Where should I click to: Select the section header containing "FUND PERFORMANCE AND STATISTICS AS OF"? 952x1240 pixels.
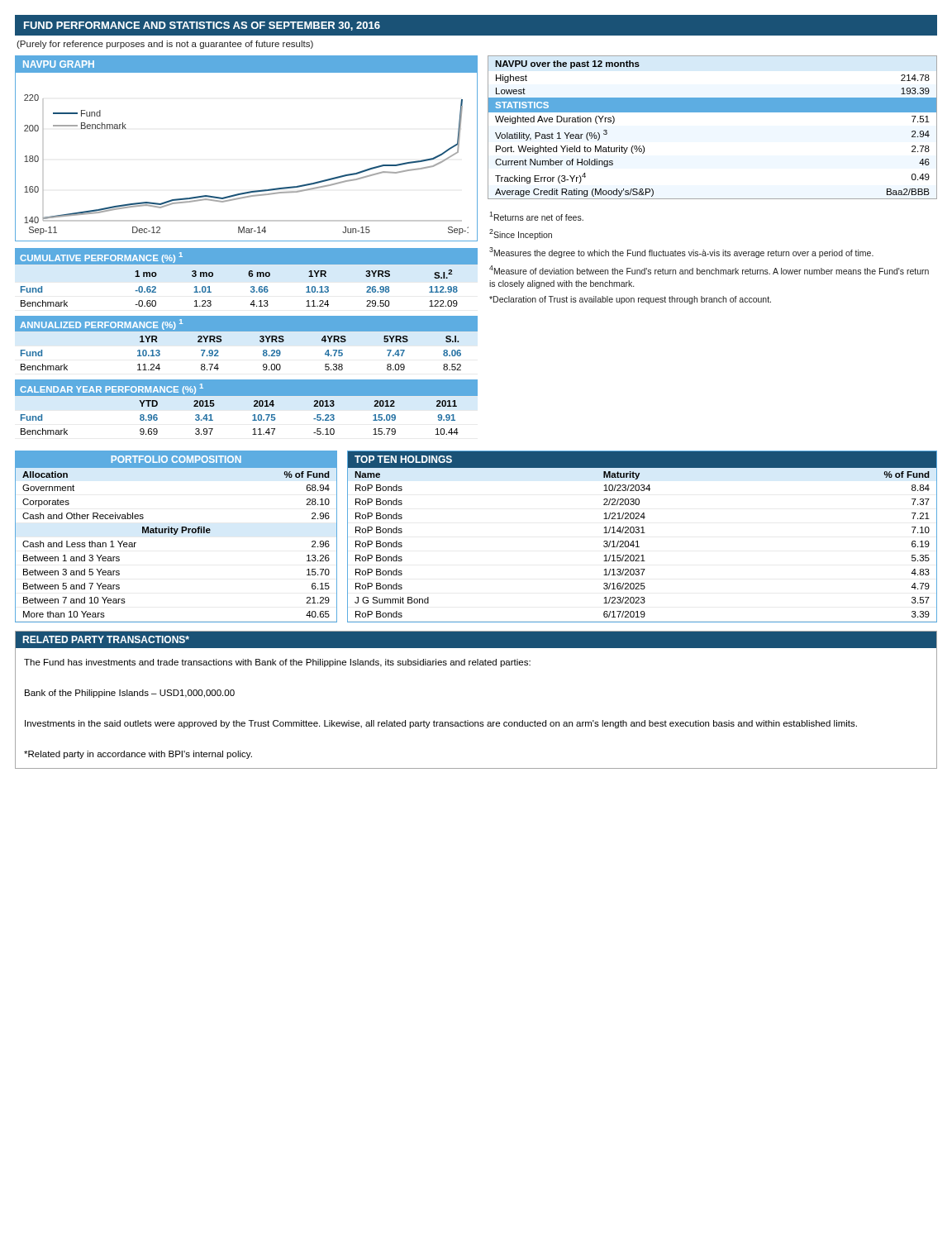(202, 25)
